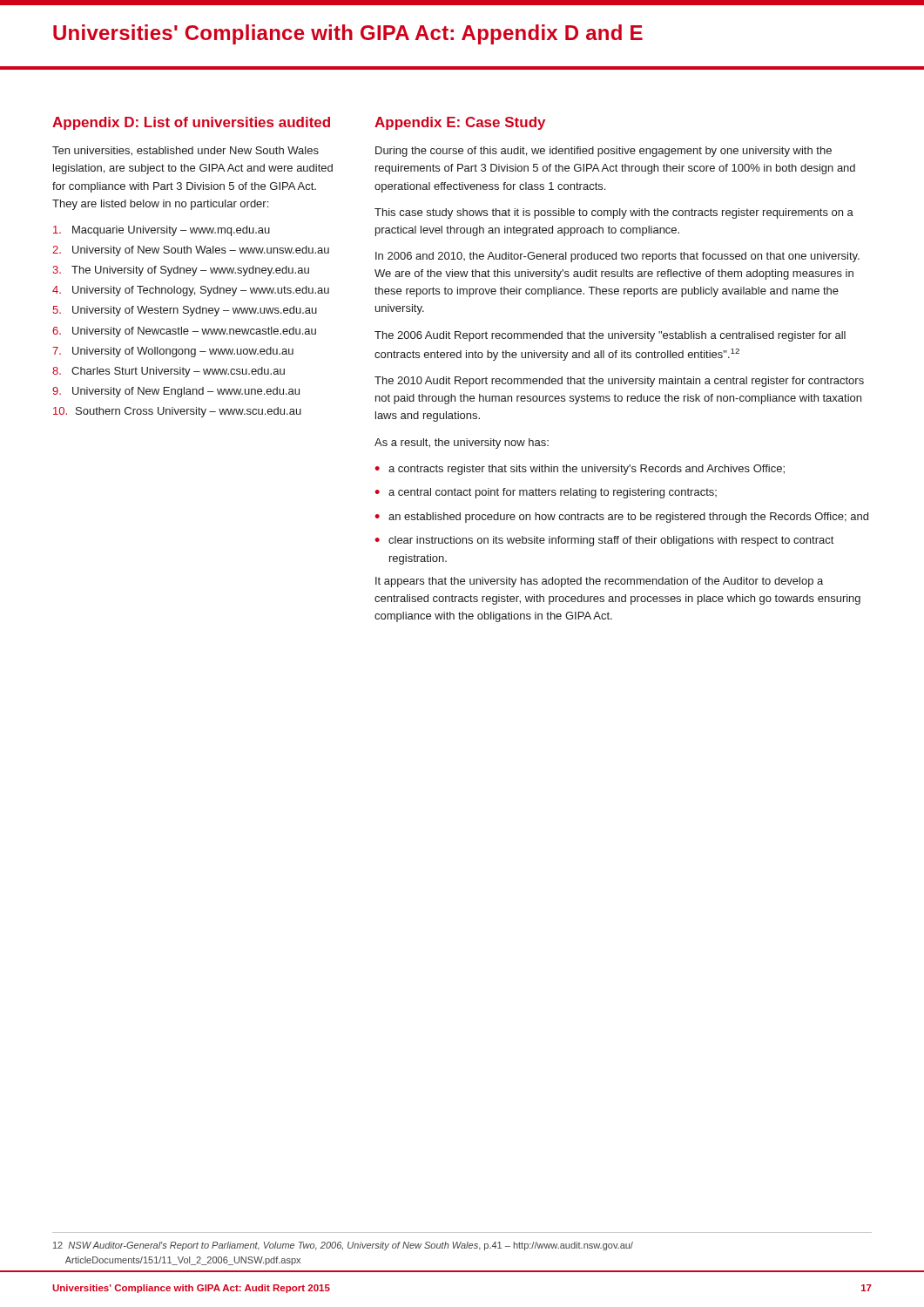Locate the text block that reads "As a result, the"
This screenshot has height=1307, width=924.
click(462, 444)
